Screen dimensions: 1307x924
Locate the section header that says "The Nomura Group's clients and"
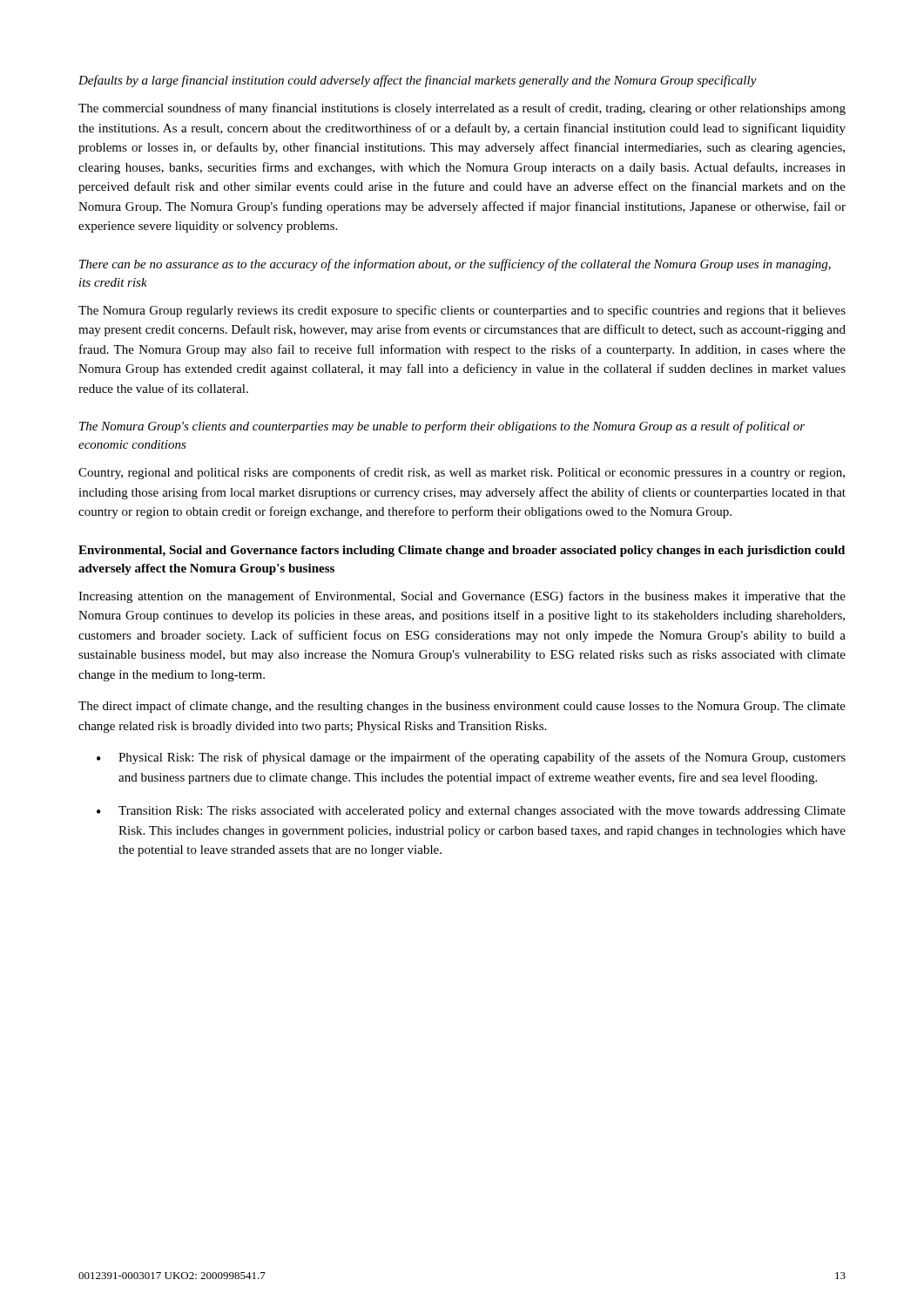click(462, 436)
